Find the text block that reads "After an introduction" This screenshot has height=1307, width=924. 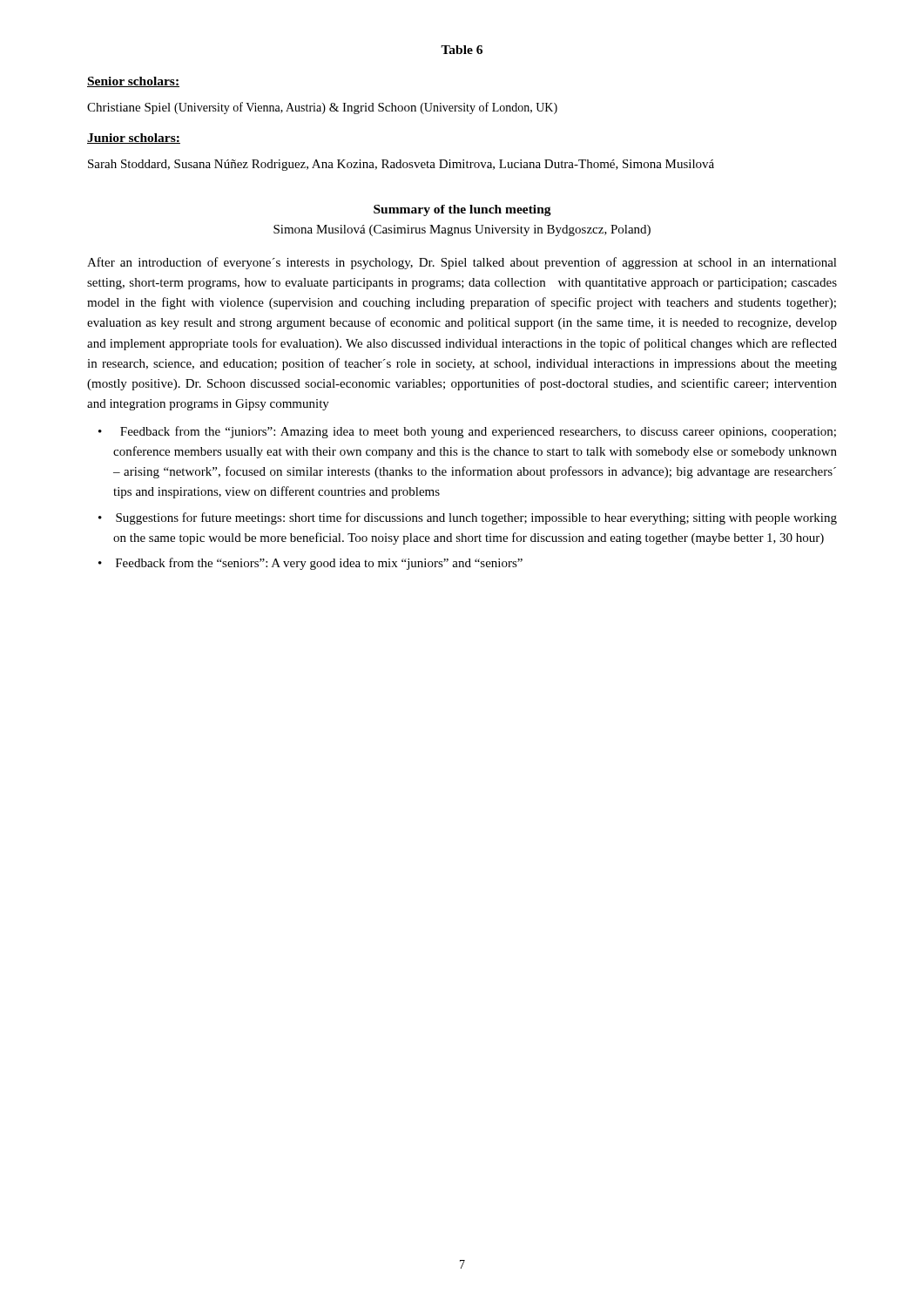(x=462, y=333)
